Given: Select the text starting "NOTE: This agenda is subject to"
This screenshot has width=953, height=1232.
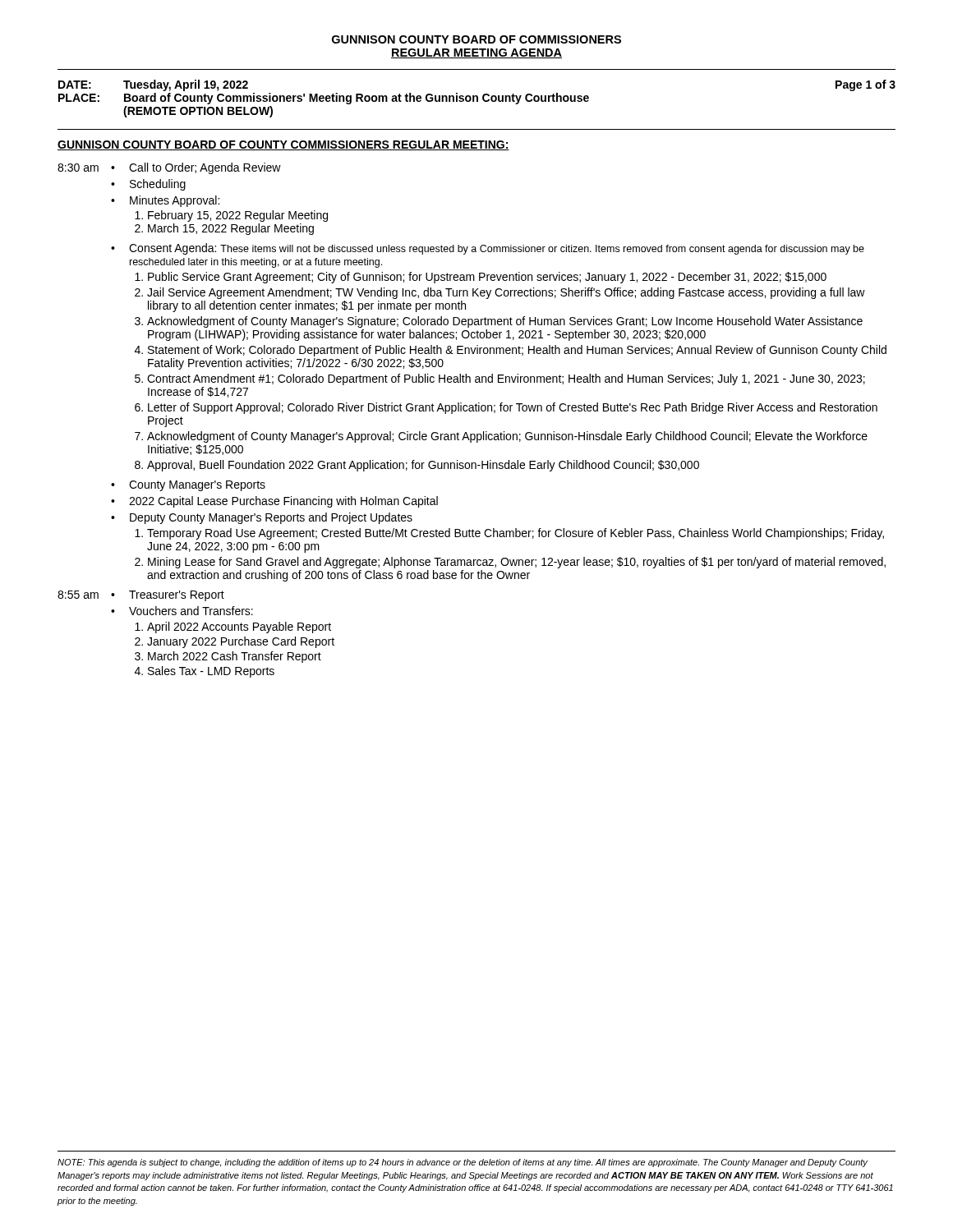Looking at the screenshot, I should tap(475, 1181).
